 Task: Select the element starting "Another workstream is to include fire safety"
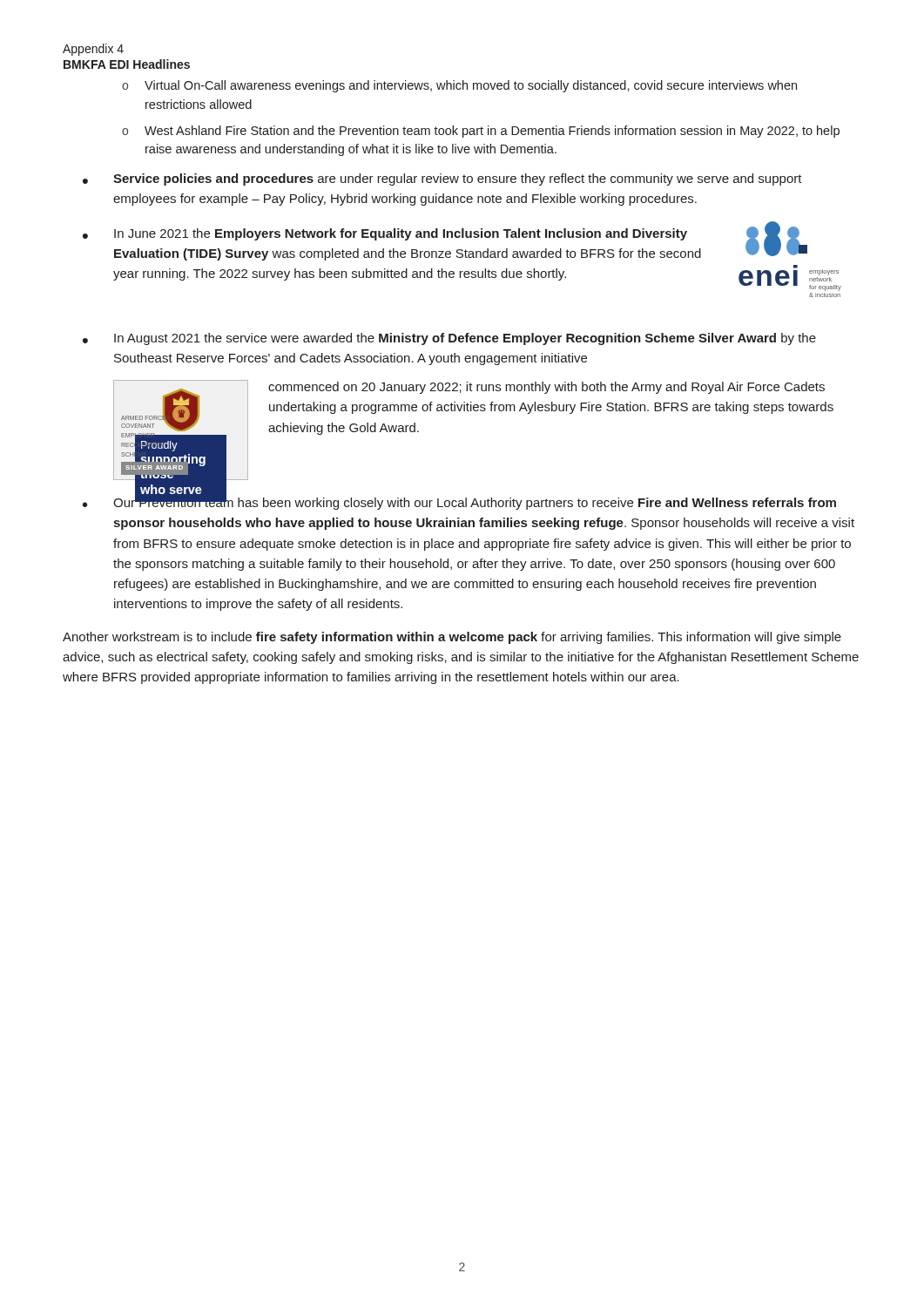click(461, 656)
